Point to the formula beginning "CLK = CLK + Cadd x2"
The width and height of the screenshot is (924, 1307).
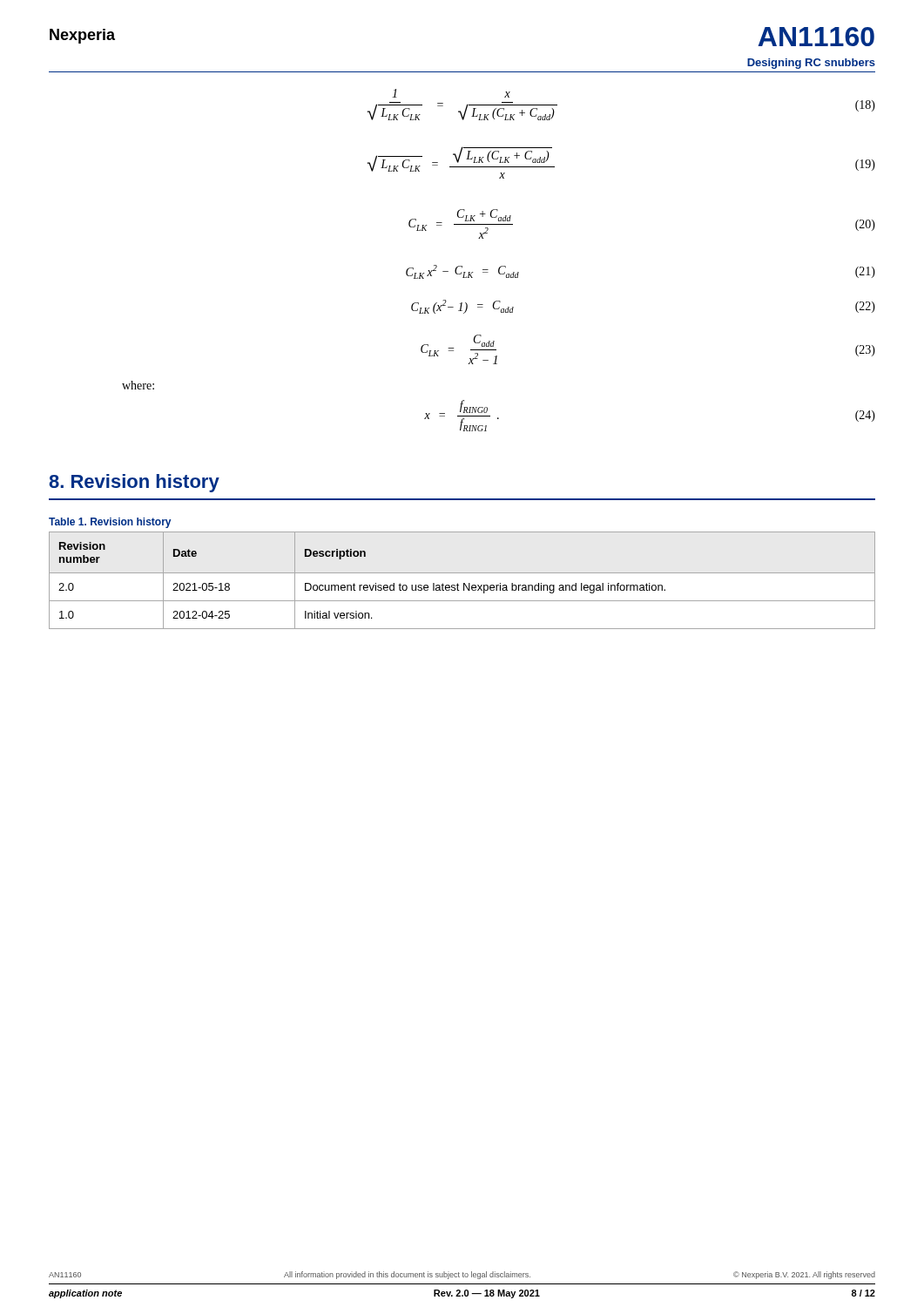tap(483, 224)
